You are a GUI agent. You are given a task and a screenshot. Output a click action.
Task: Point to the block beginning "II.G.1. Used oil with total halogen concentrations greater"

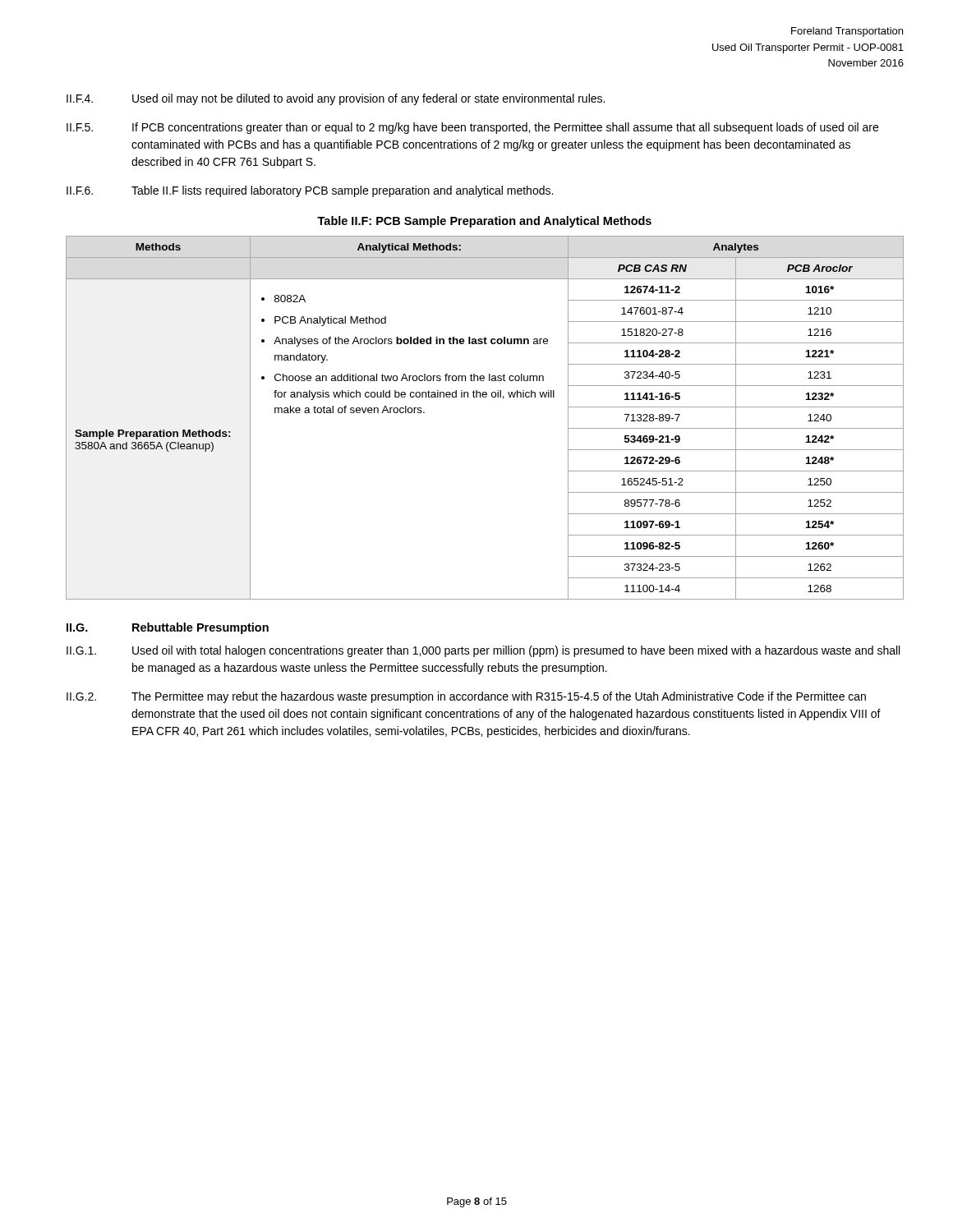485,659
